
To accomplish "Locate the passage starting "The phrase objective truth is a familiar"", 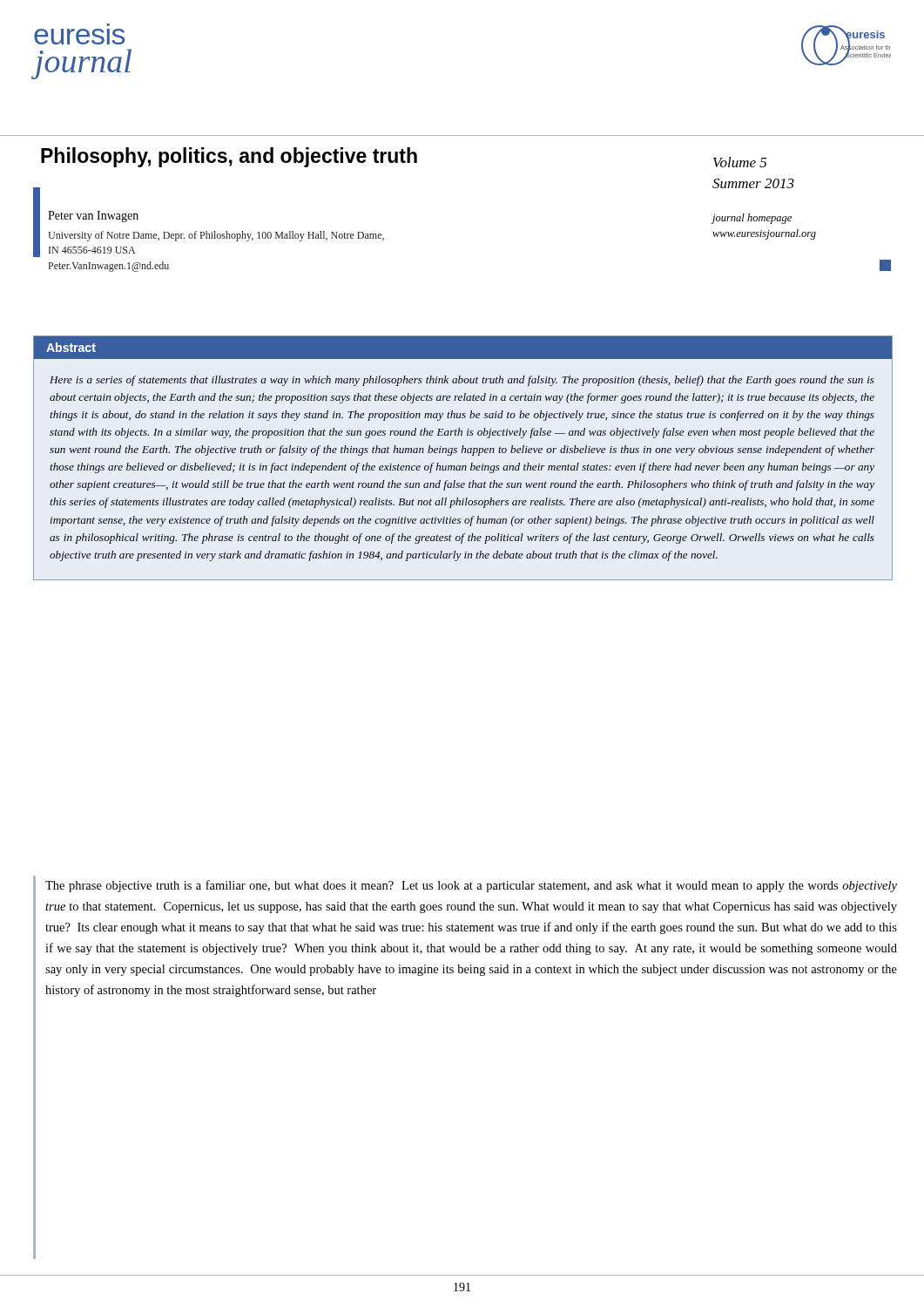I will tap(471, 937).
